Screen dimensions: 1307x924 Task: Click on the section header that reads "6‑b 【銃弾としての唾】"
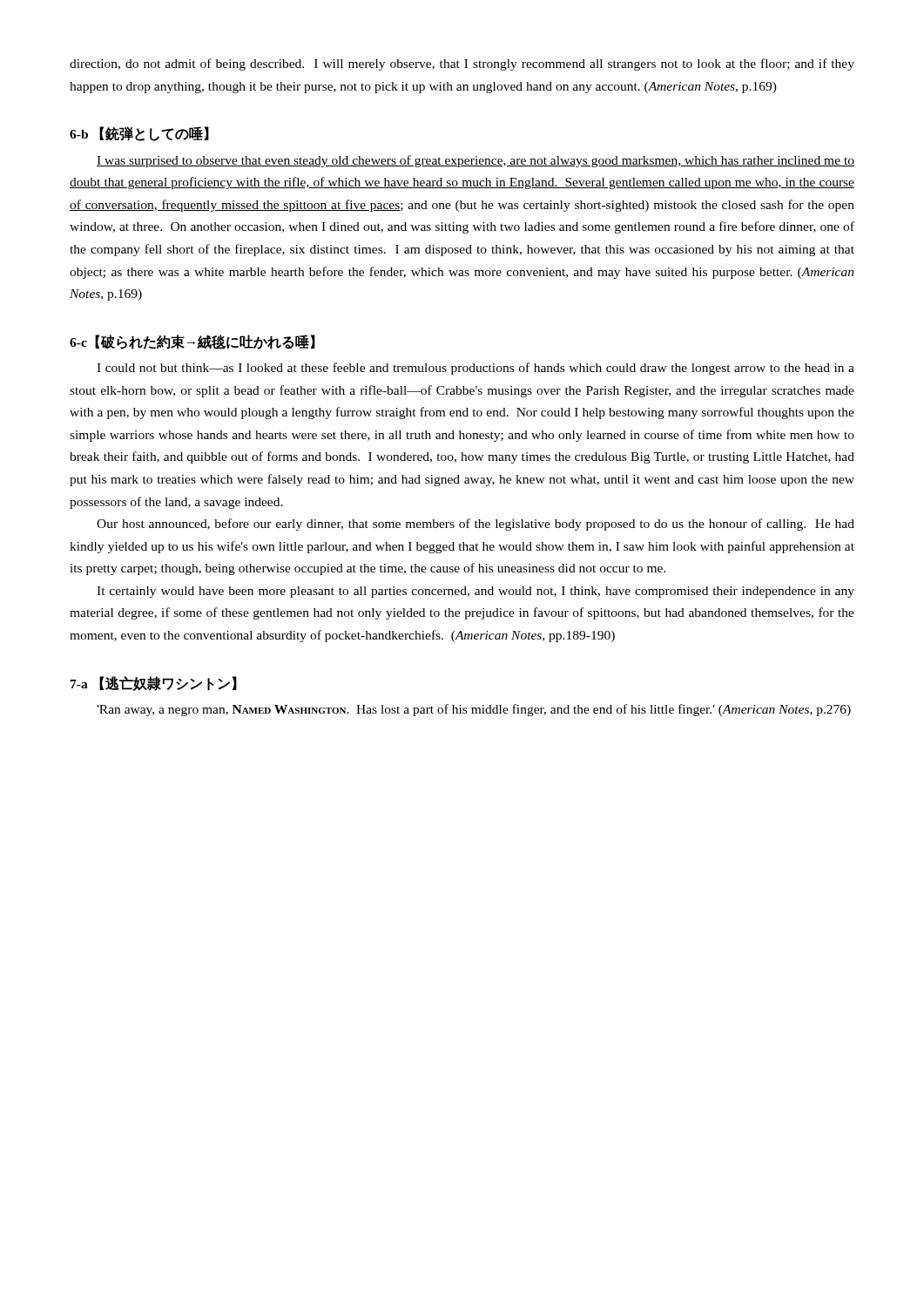(143, 134)
